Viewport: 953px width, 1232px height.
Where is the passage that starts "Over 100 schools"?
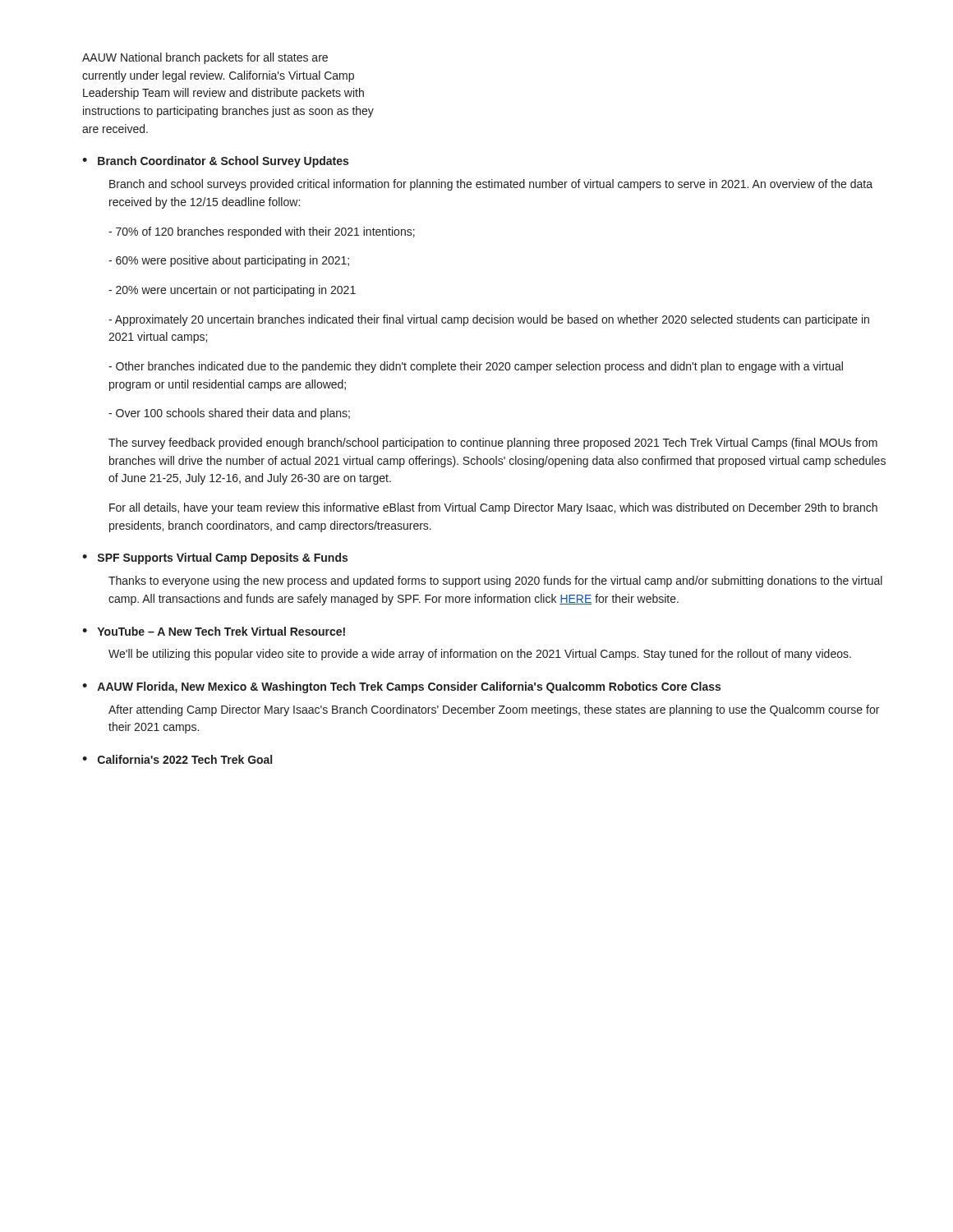click(230, 413)
